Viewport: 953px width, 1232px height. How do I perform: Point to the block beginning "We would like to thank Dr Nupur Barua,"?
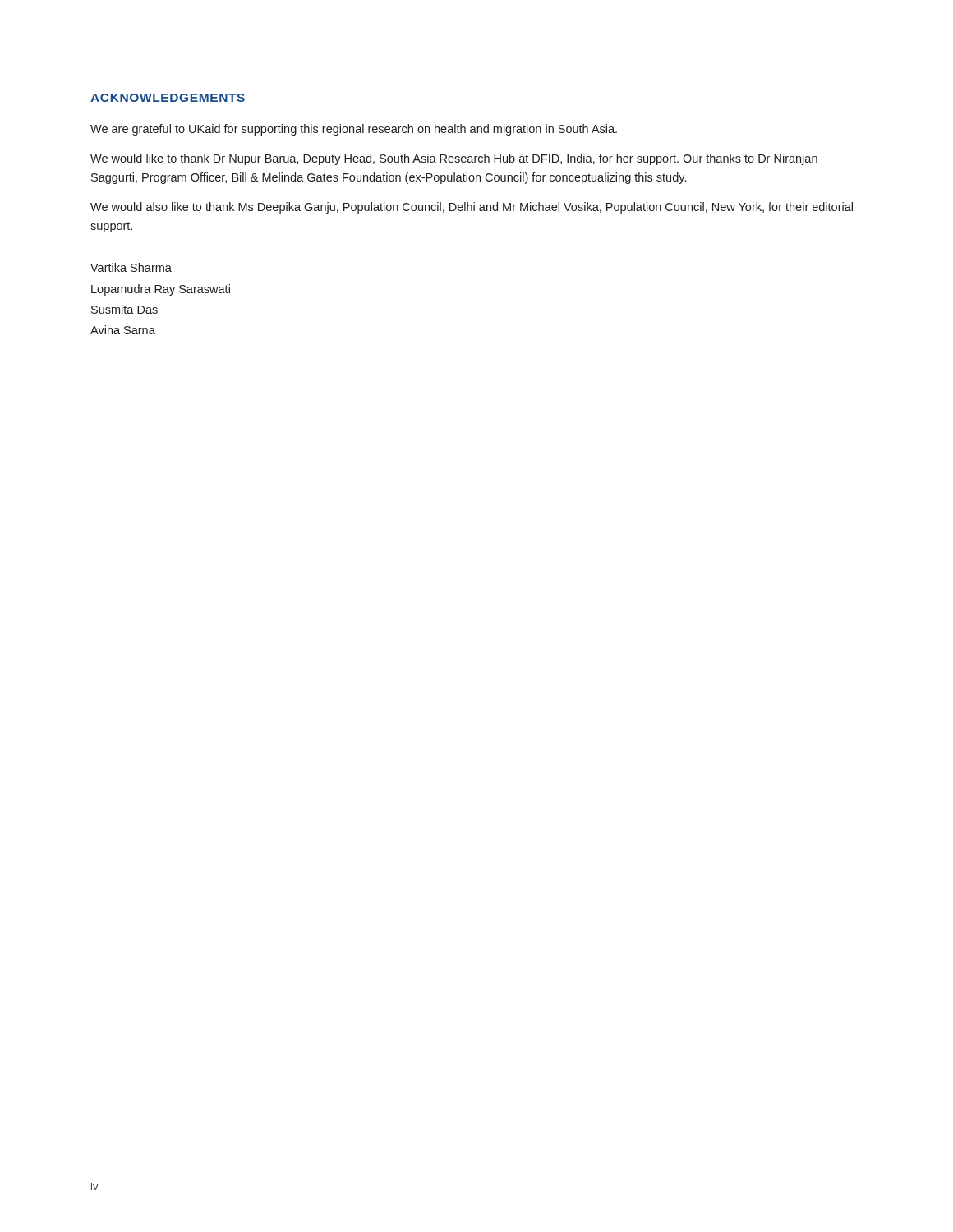point(454,168)
